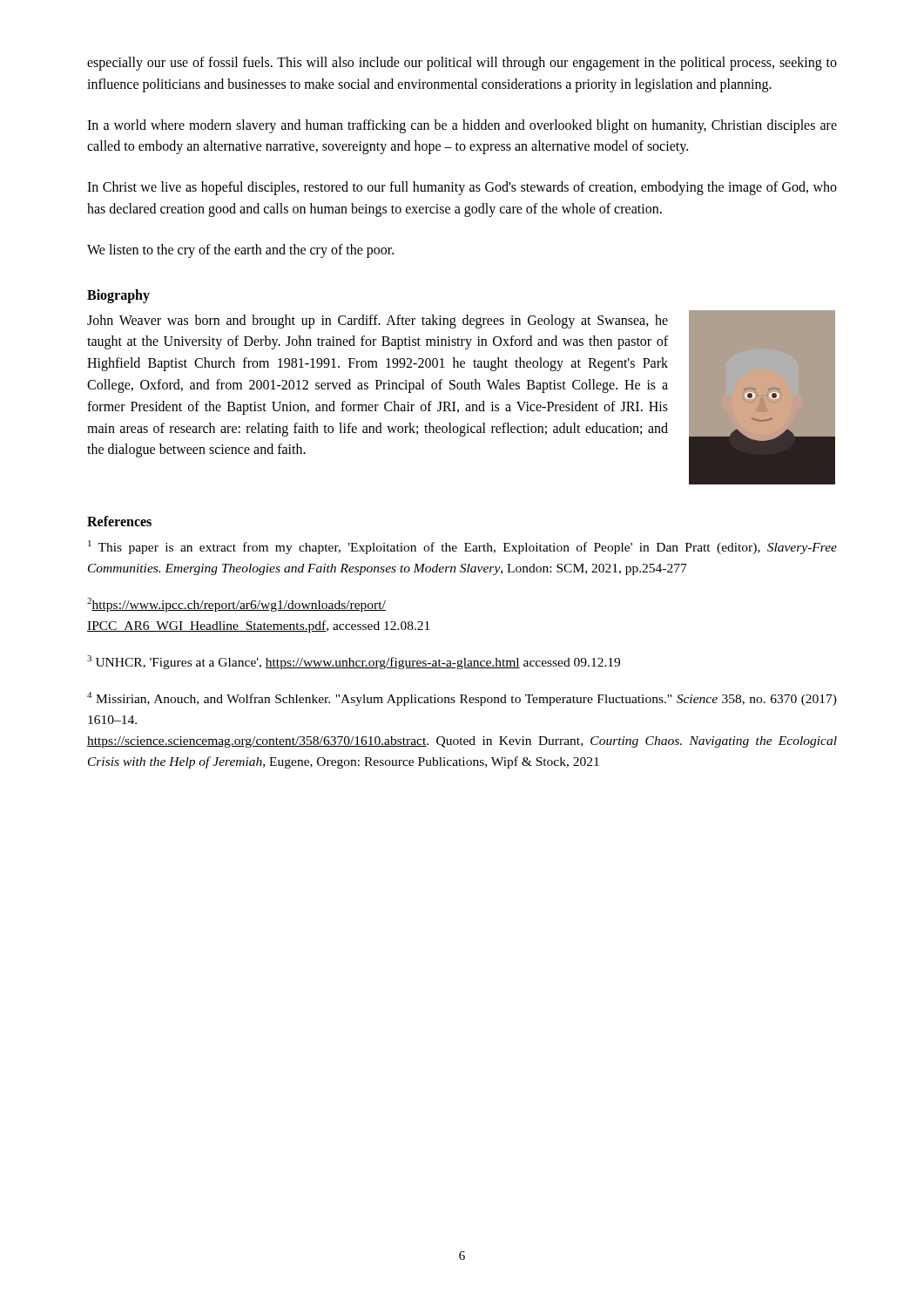Click on the text block starting "We listen to the cry of"
Screen dimensions: 1307x924
pos(241,249)
